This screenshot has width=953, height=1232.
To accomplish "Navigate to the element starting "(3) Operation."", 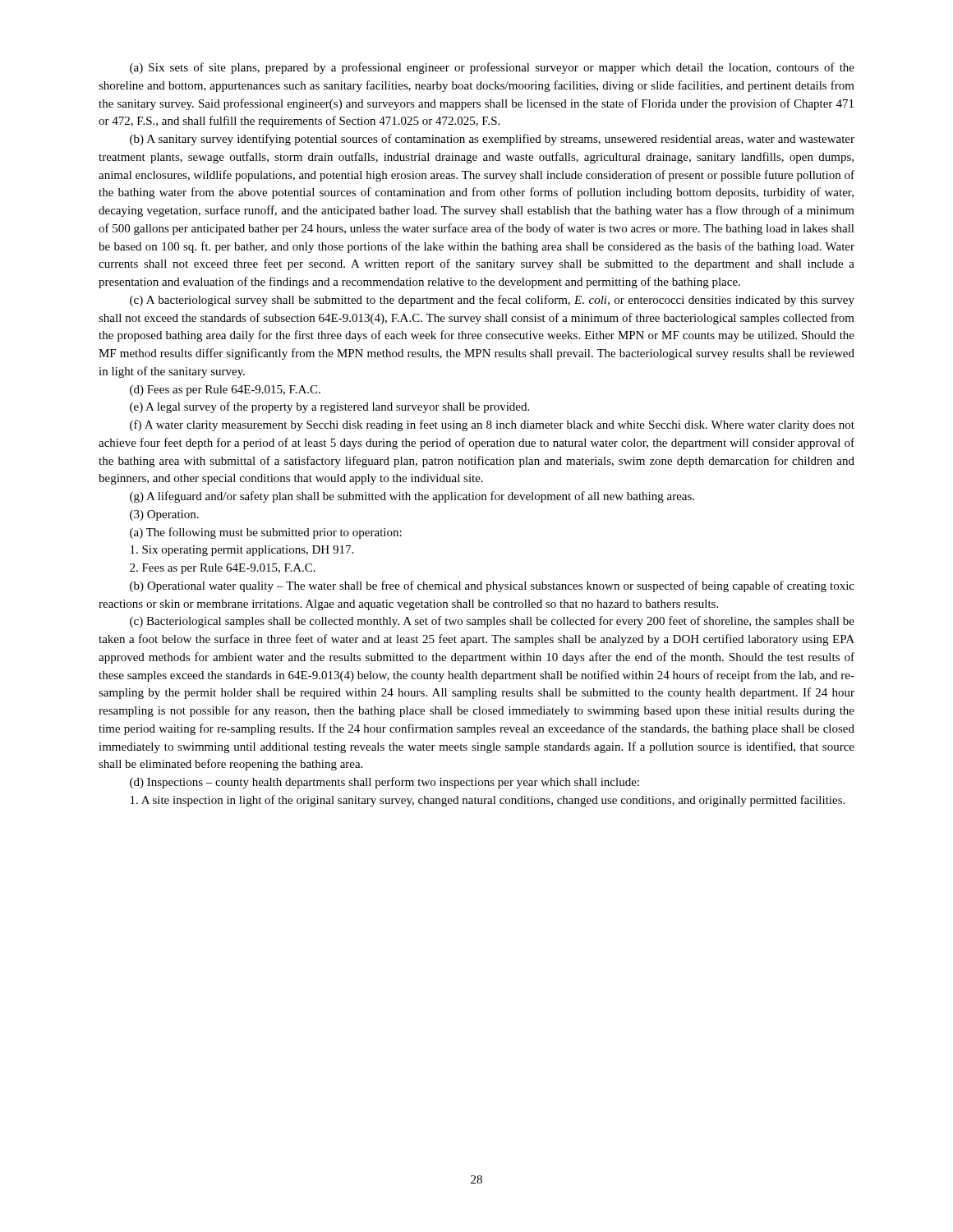I will [x=164, y=514].
